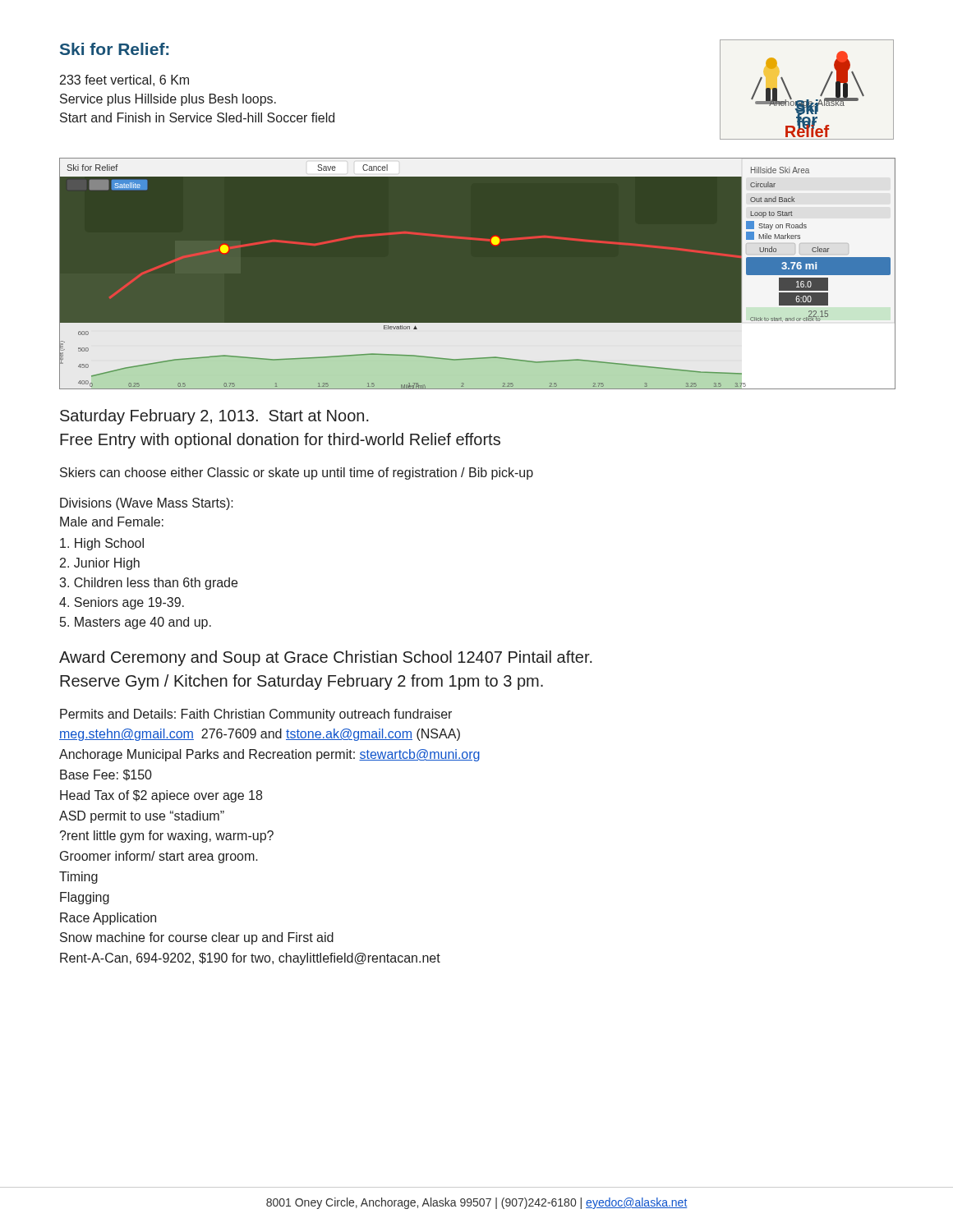953x1232 pixels.
Task: Click on the text block with the text "Award Ceremony and"
Action: pos(326,669)
